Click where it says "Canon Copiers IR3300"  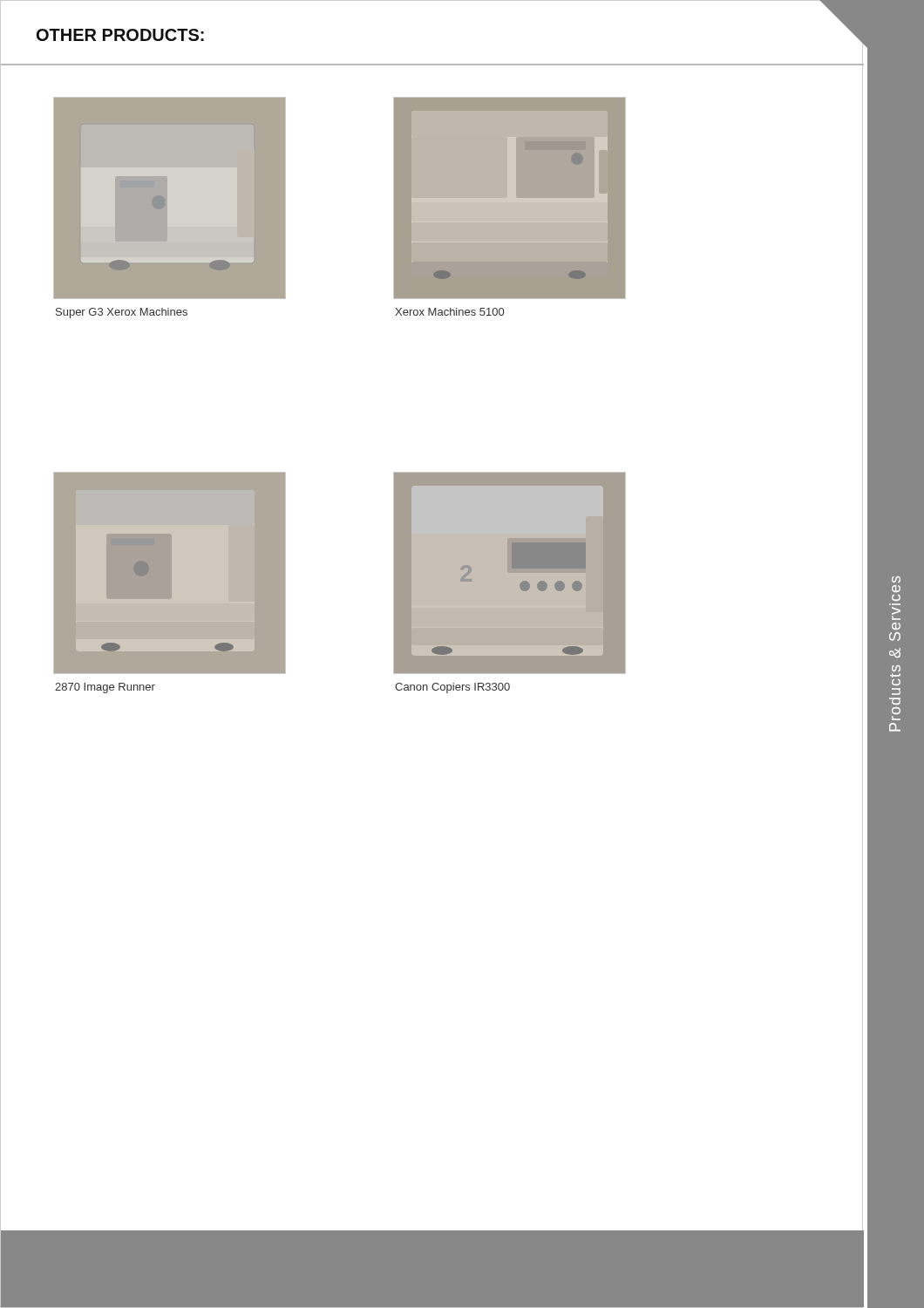[453, 687]
